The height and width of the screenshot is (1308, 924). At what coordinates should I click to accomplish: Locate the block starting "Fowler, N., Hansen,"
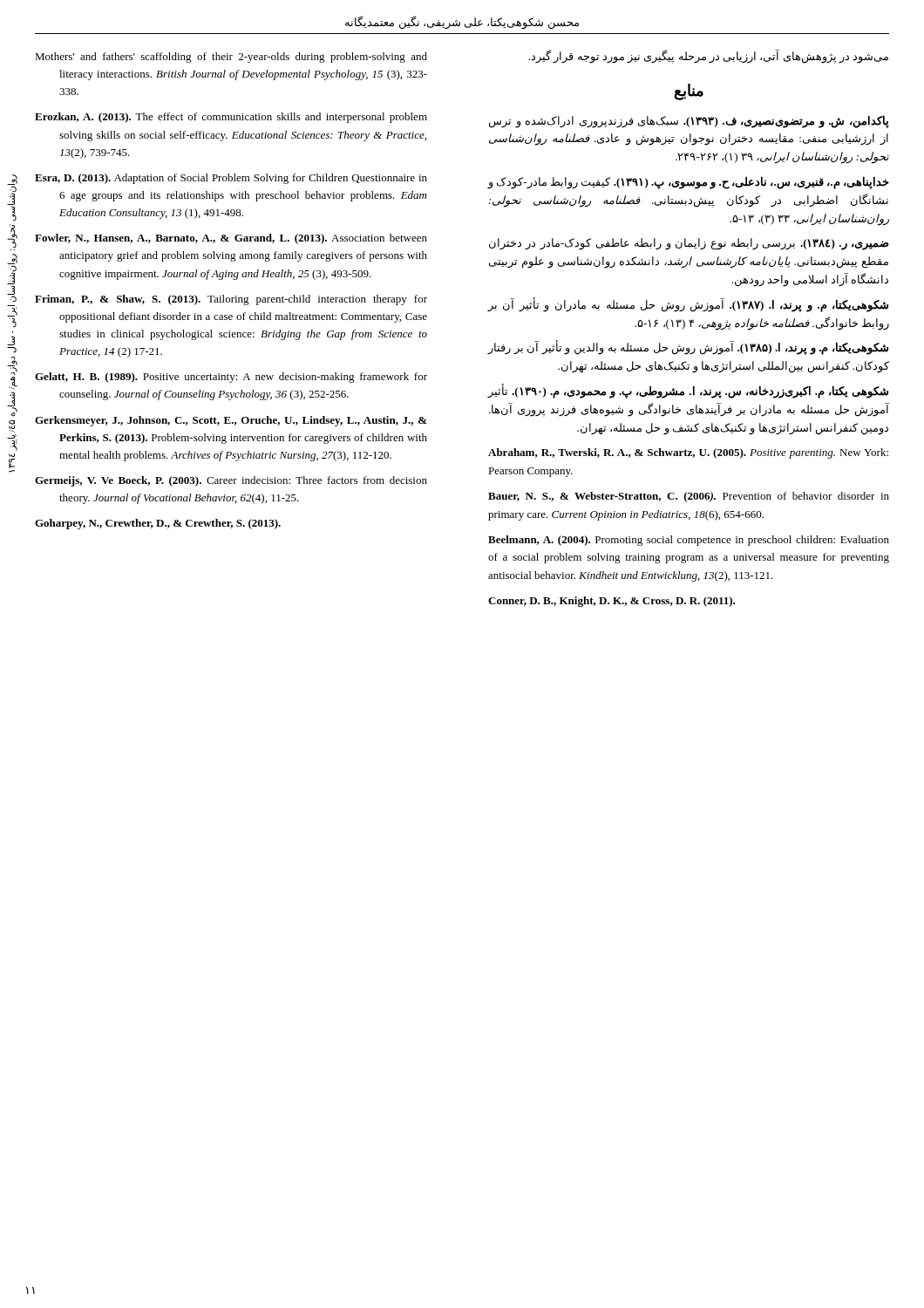(231, 255)
